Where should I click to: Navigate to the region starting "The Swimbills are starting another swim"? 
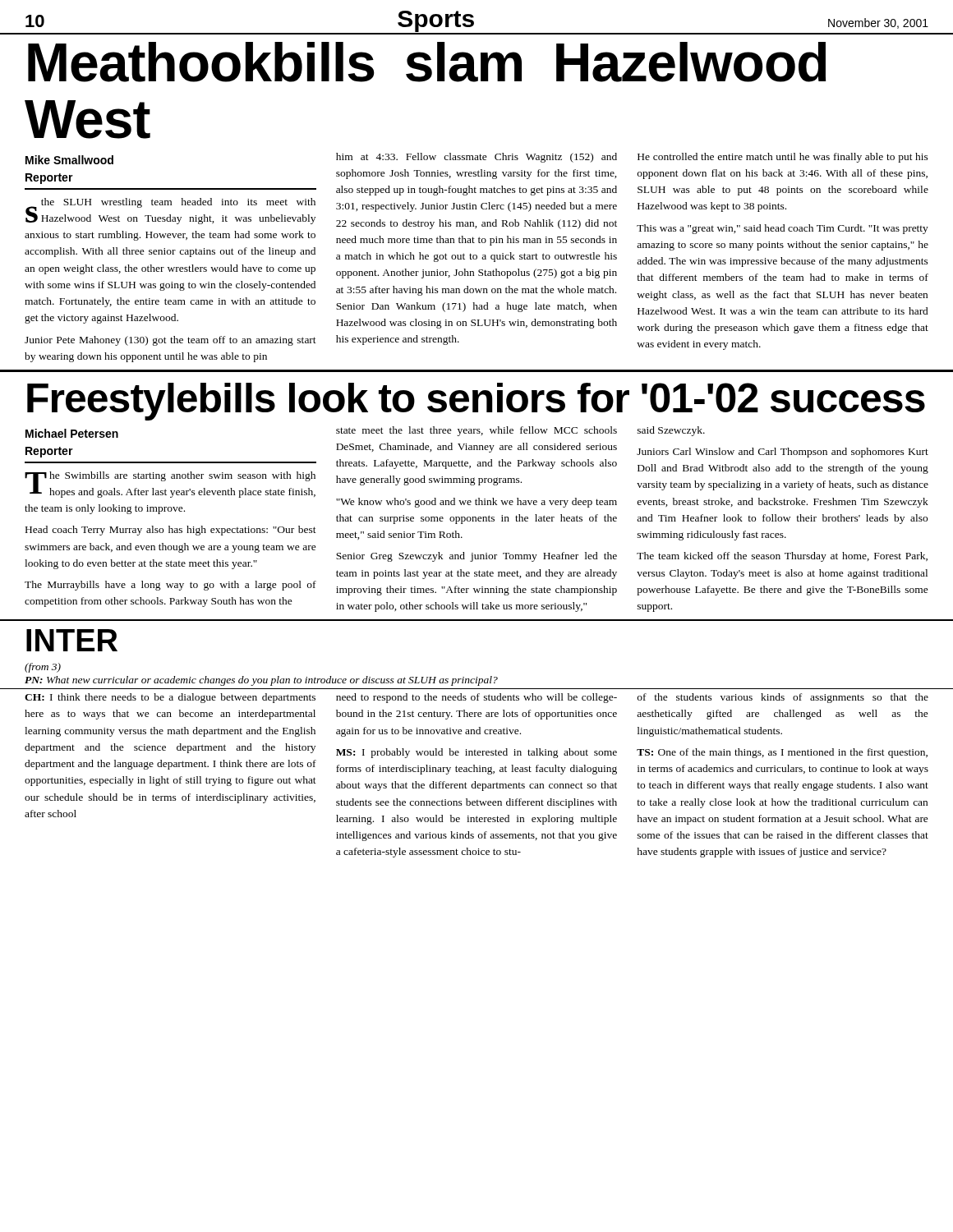click(x=170, y=539)
